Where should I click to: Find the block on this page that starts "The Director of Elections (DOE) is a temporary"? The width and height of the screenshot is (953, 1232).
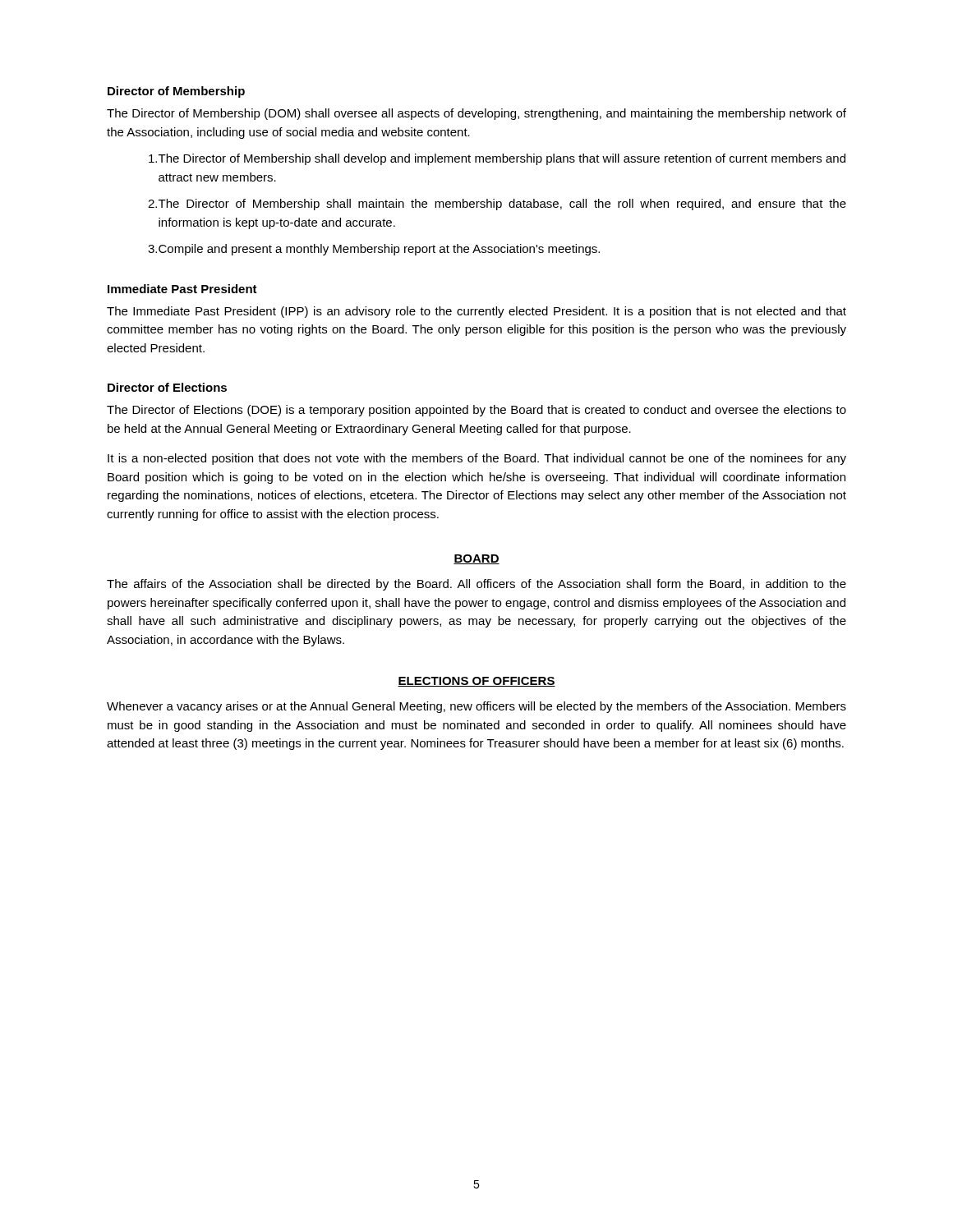pos(476,419)
